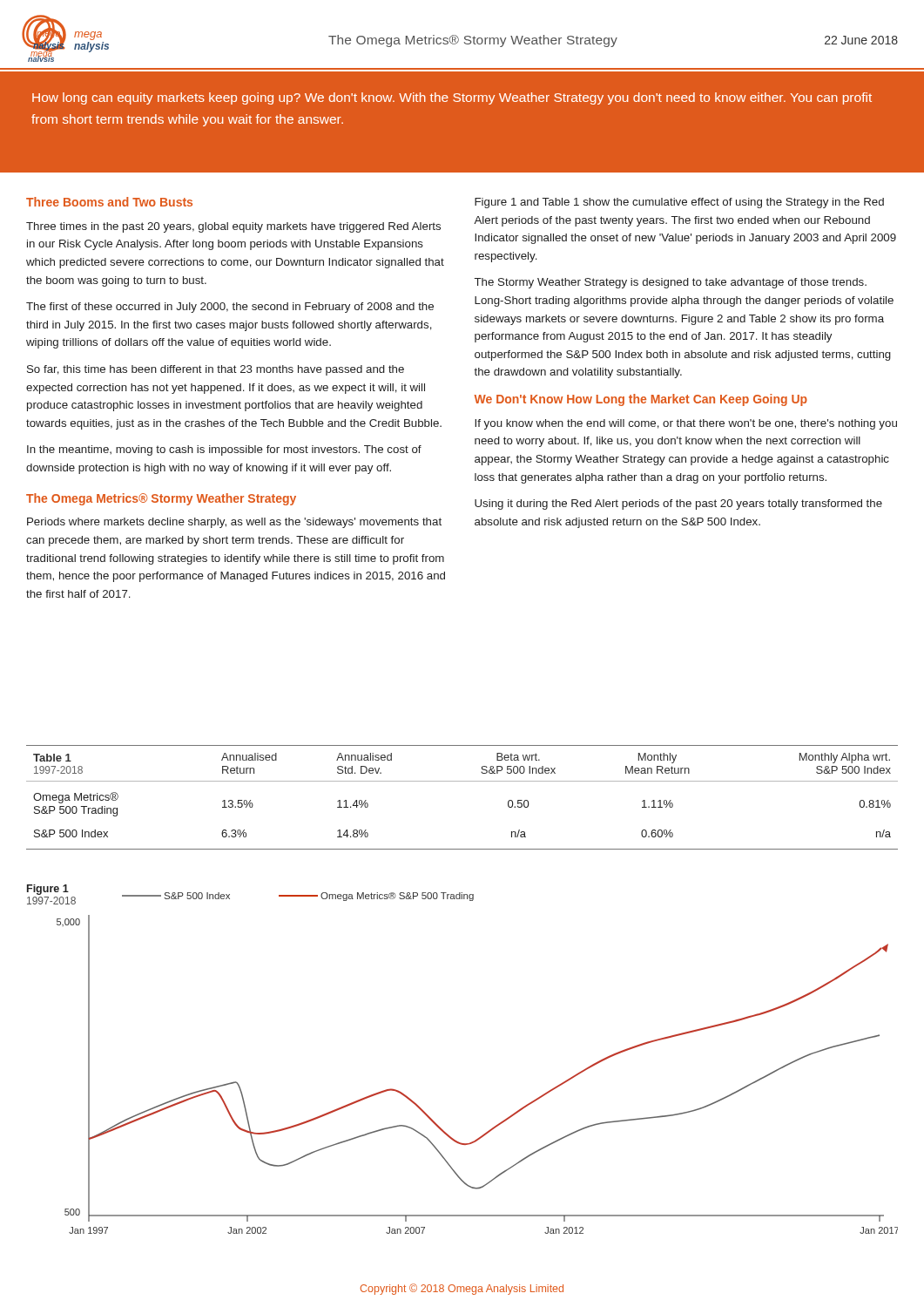
Task: Locate the table with the text "Table 1"
Action: (x=462, y=797)
